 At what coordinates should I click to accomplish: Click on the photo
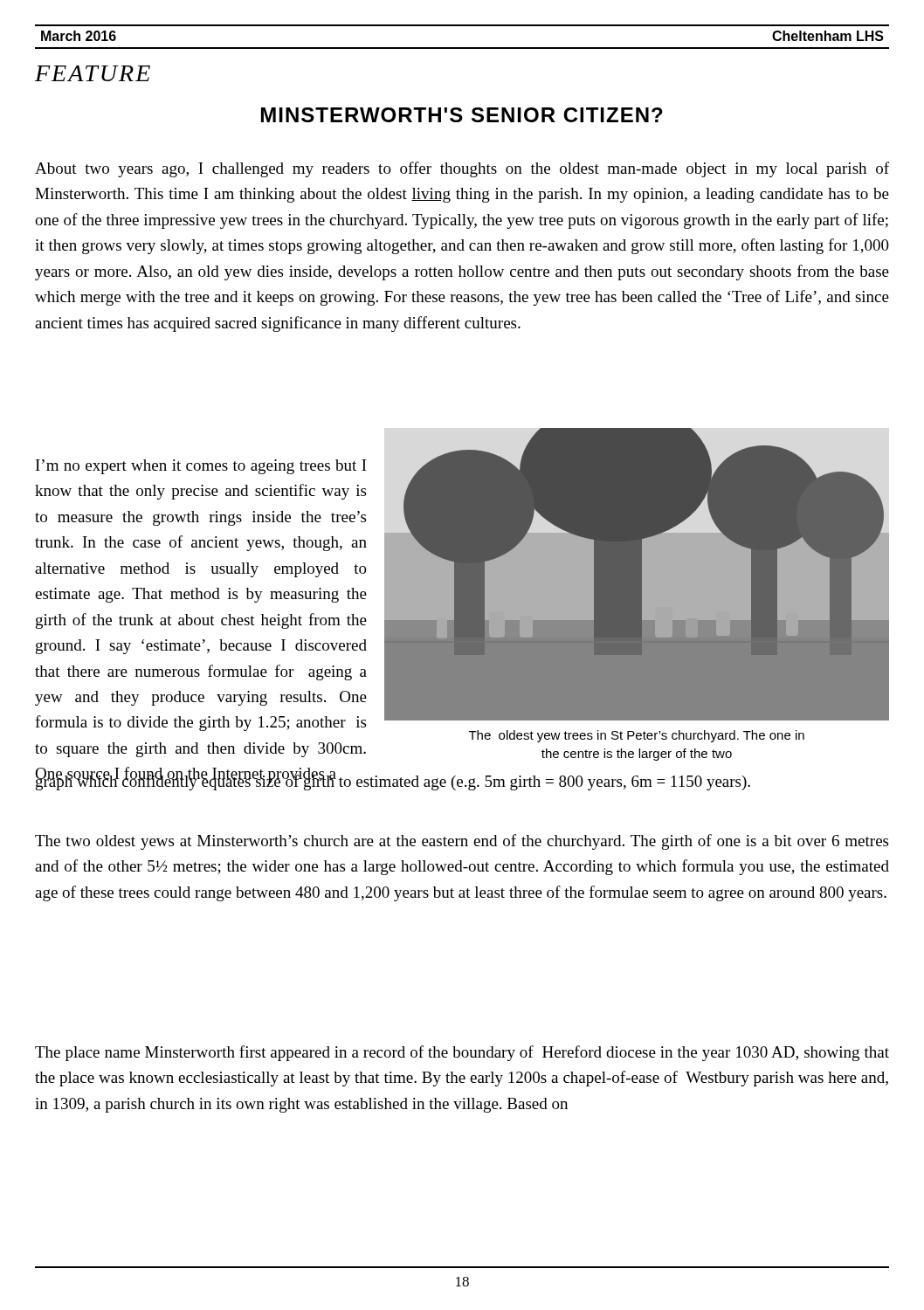tap(637, 595)
